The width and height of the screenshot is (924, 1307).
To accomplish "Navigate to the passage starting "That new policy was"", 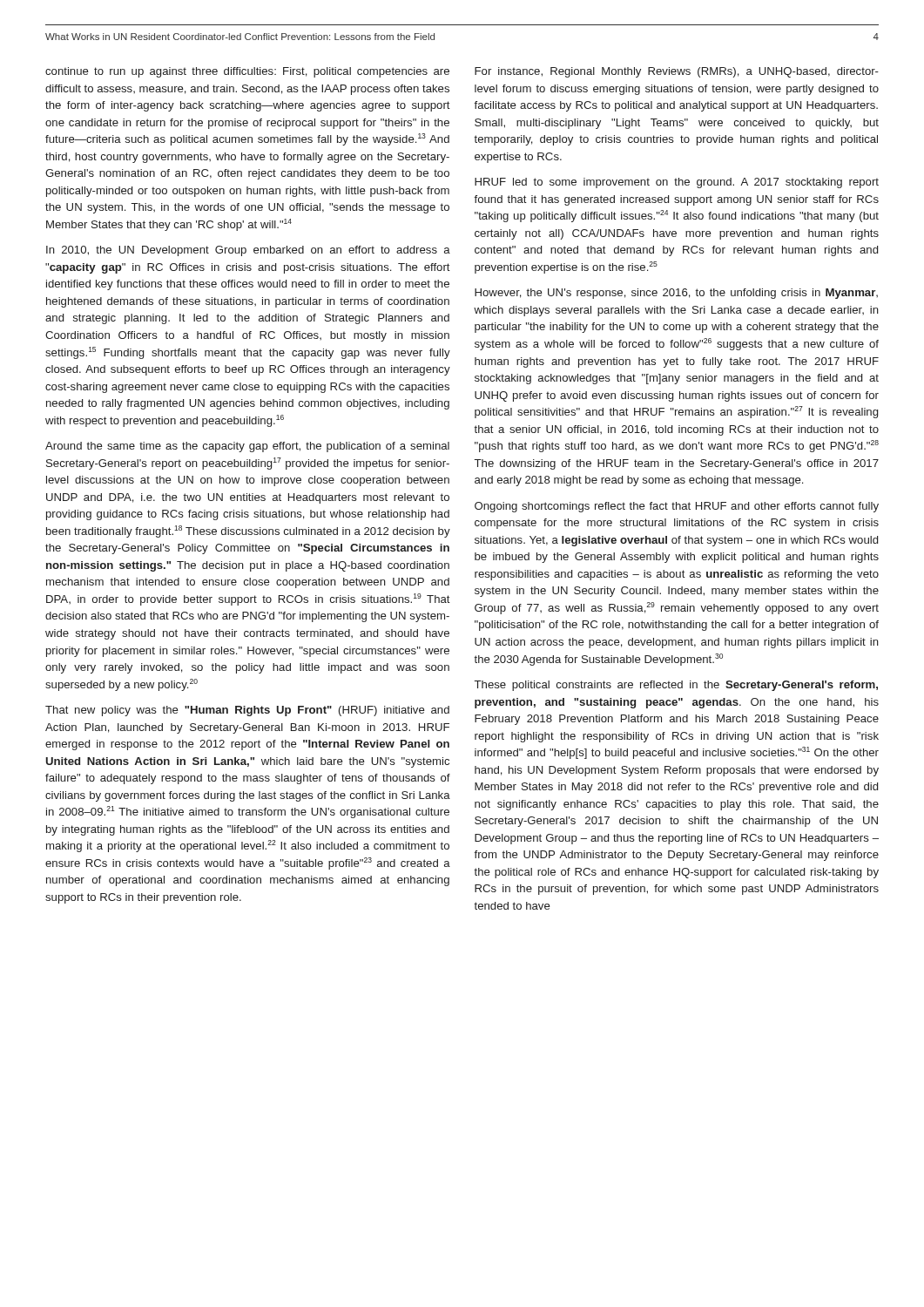I will [x=248, y=804].
